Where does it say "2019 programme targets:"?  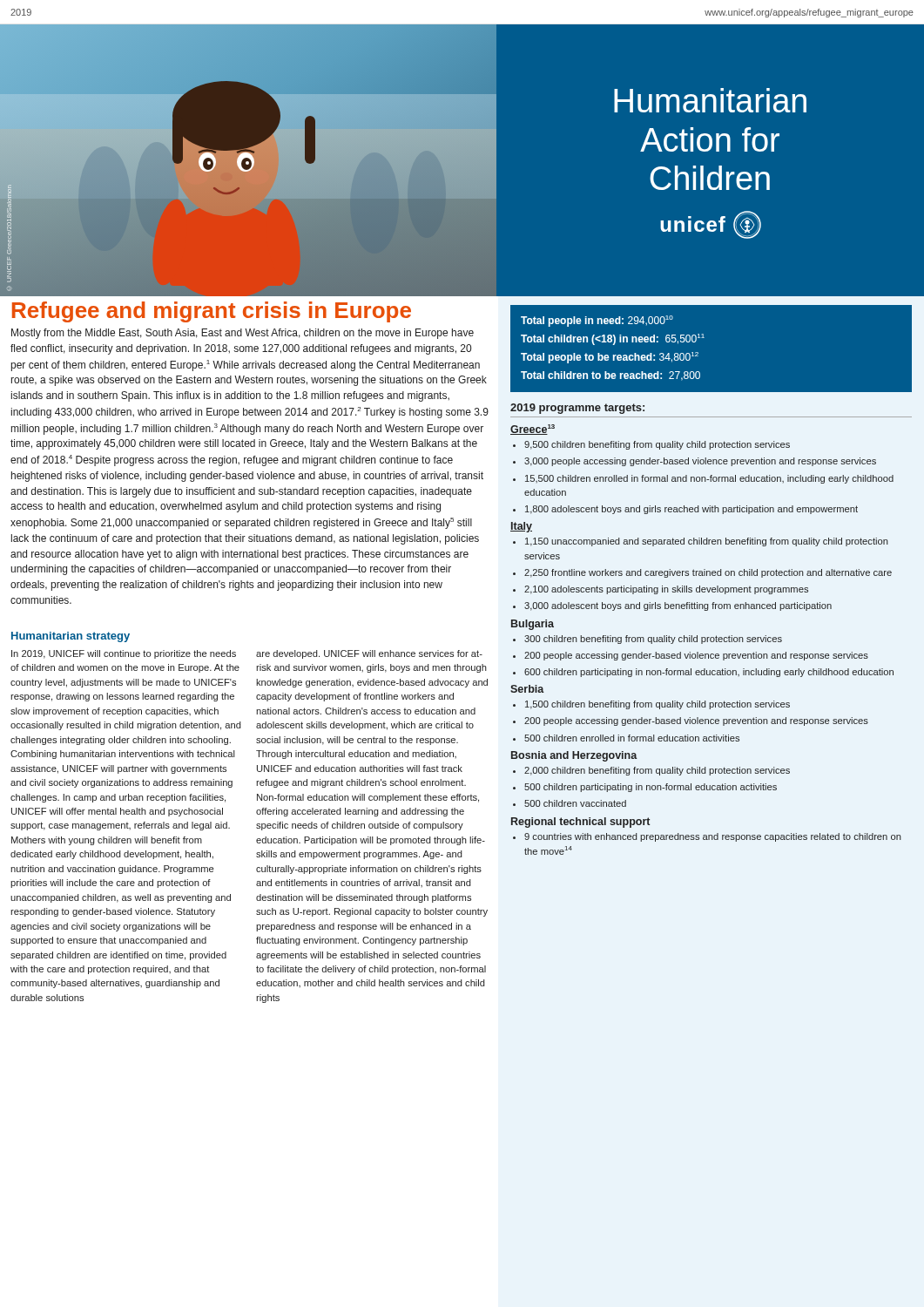tap(578, 407)
